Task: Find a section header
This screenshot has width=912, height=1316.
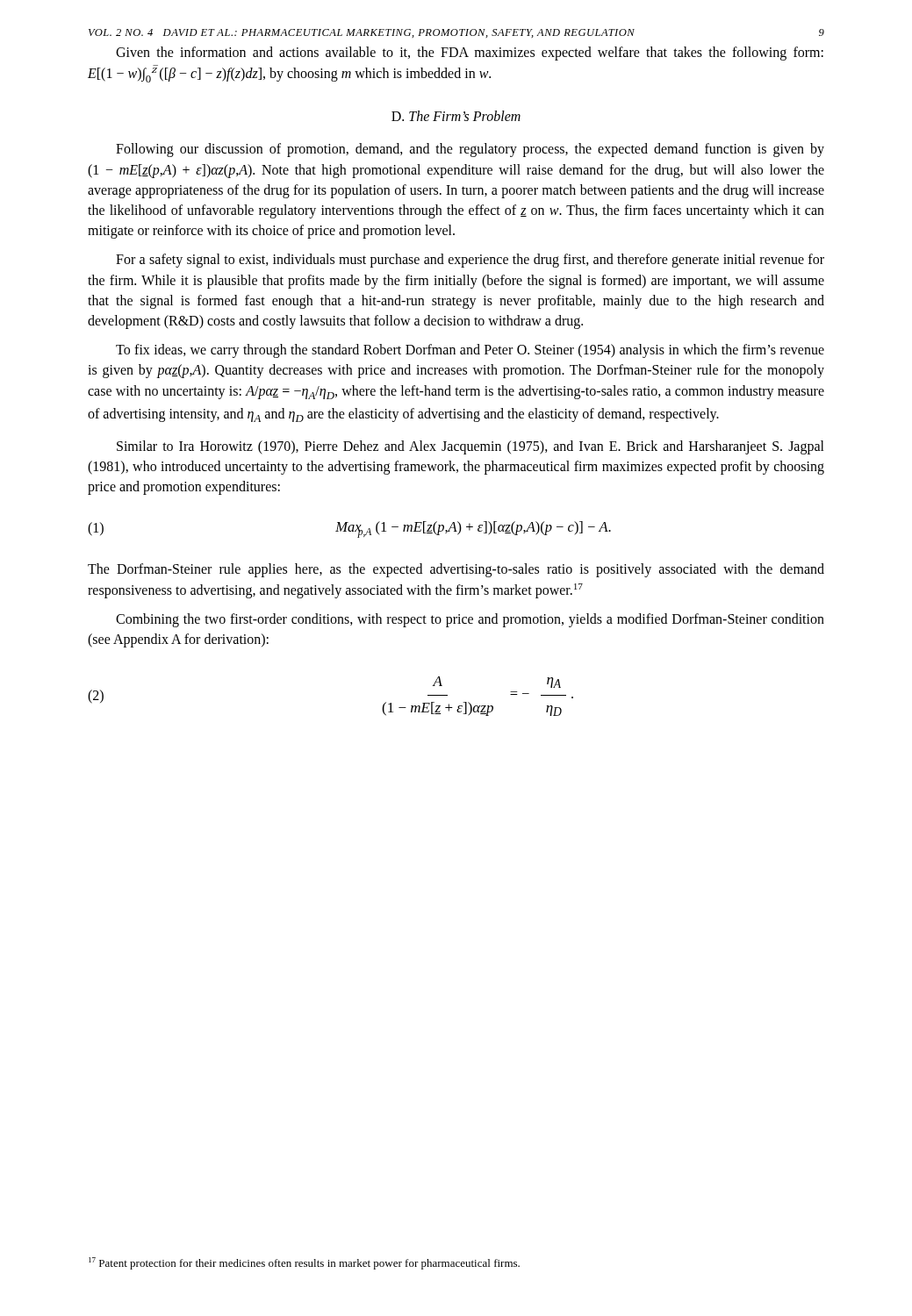Action: point(456,116)
